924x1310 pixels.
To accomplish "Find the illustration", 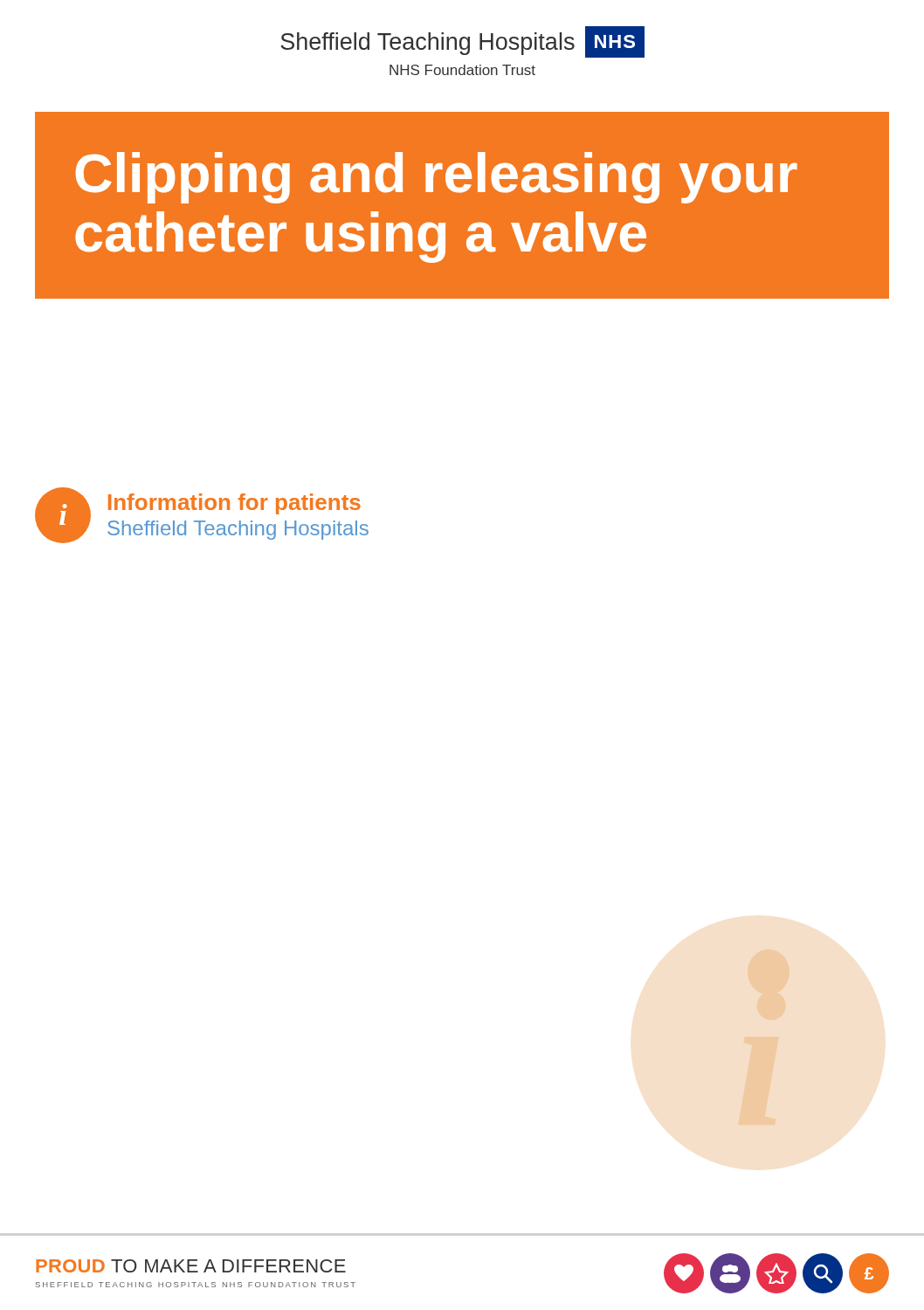I will pyautogui.click(x=758, y=1043).
